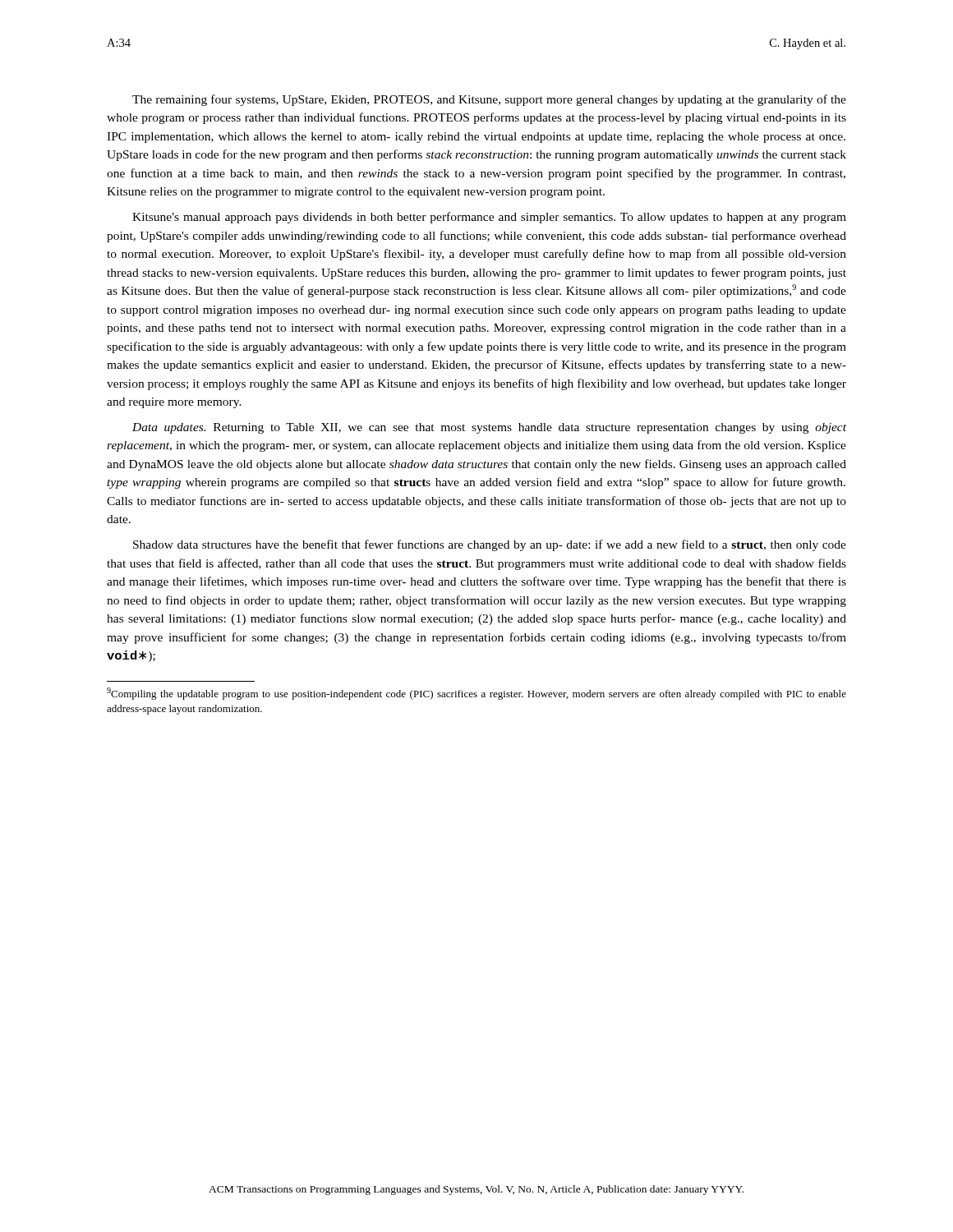953x1232 pixels.
Task: Find the text block with the text "Shadow data structures have the"
Action: pyautogui.click(x=476, y=601)
